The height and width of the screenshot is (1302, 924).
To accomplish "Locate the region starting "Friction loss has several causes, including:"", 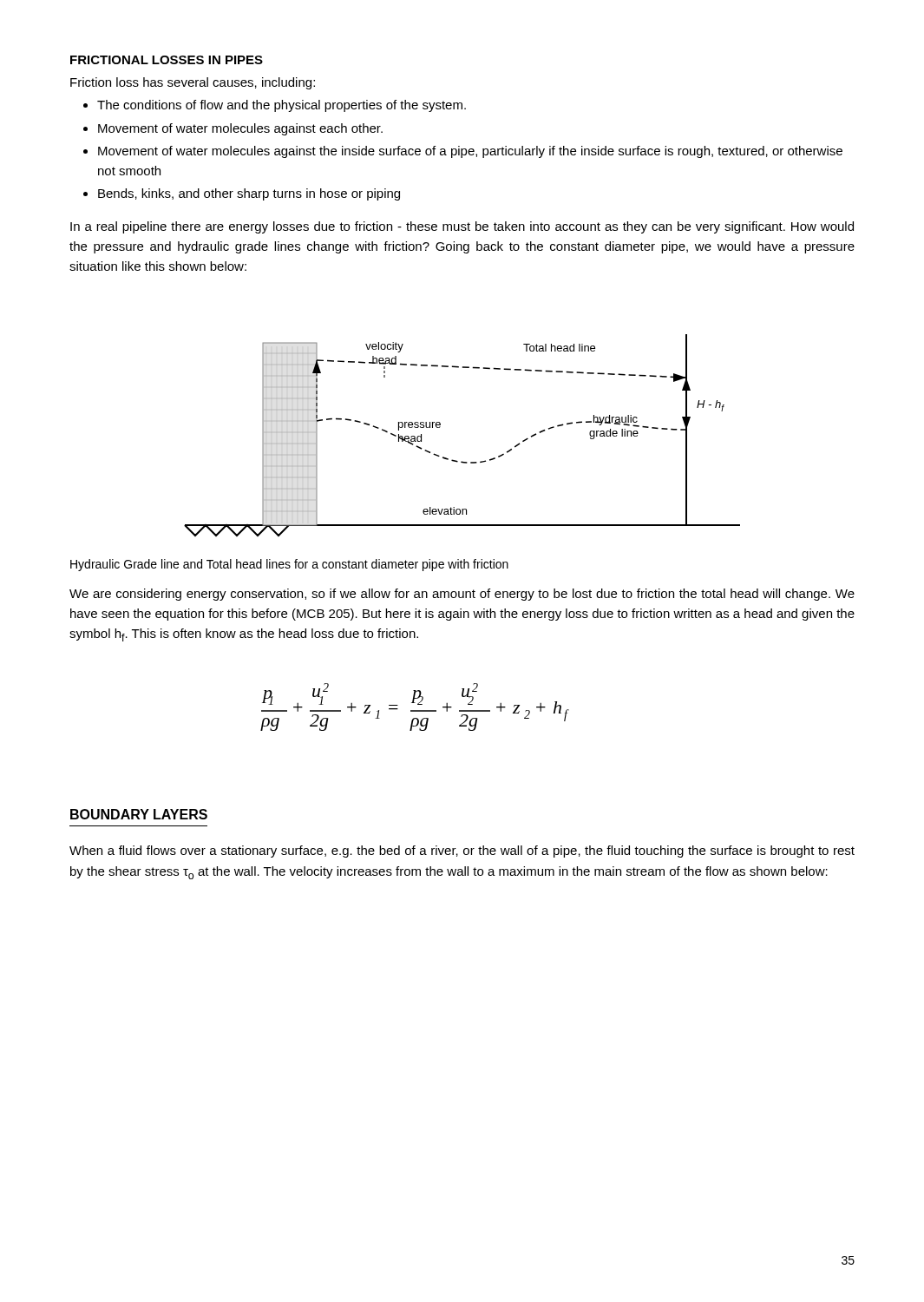I will pos(193,82).
